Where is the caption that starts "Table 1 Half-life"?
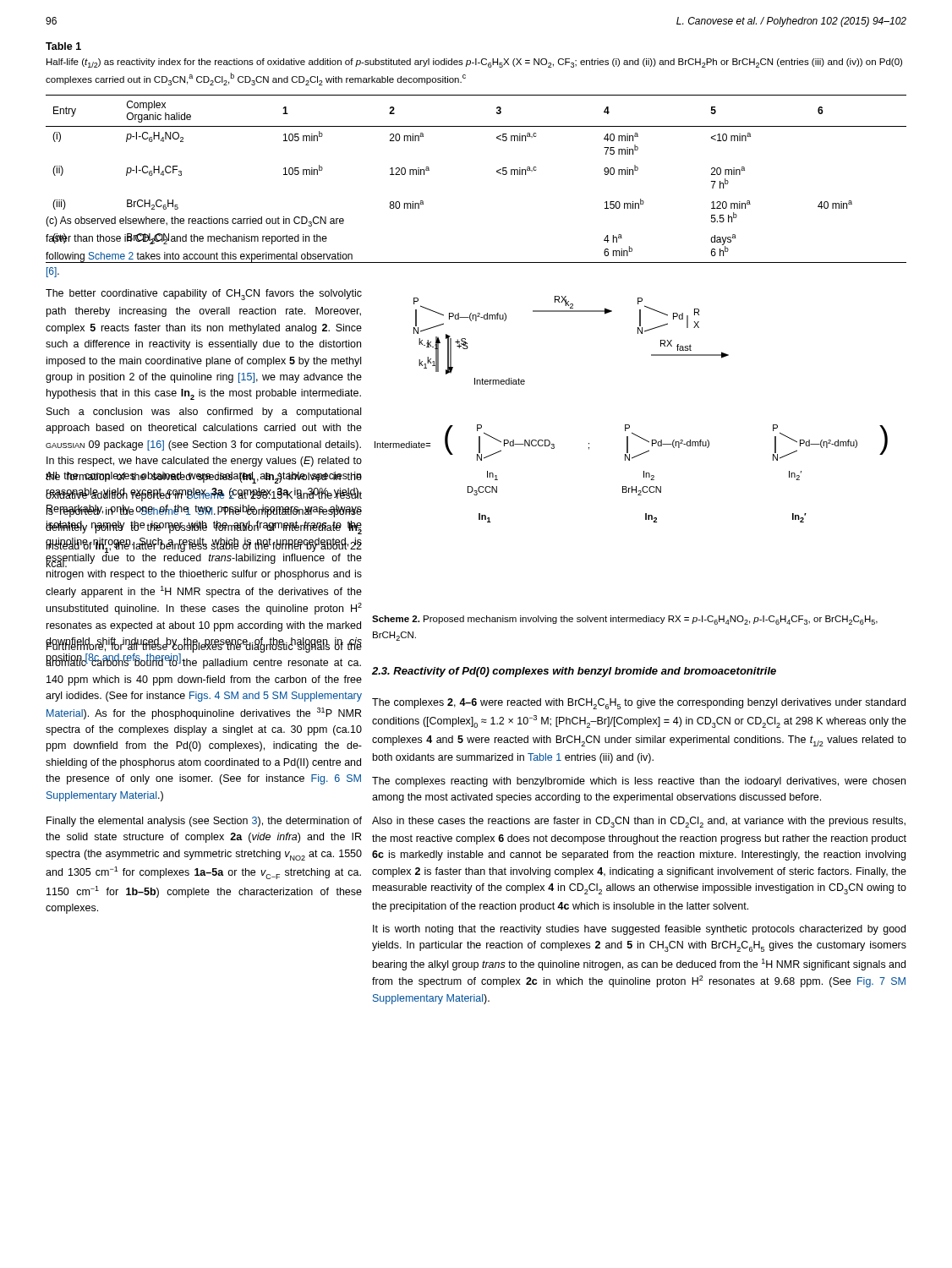952x1268 pixels. (x=476, y=65)
